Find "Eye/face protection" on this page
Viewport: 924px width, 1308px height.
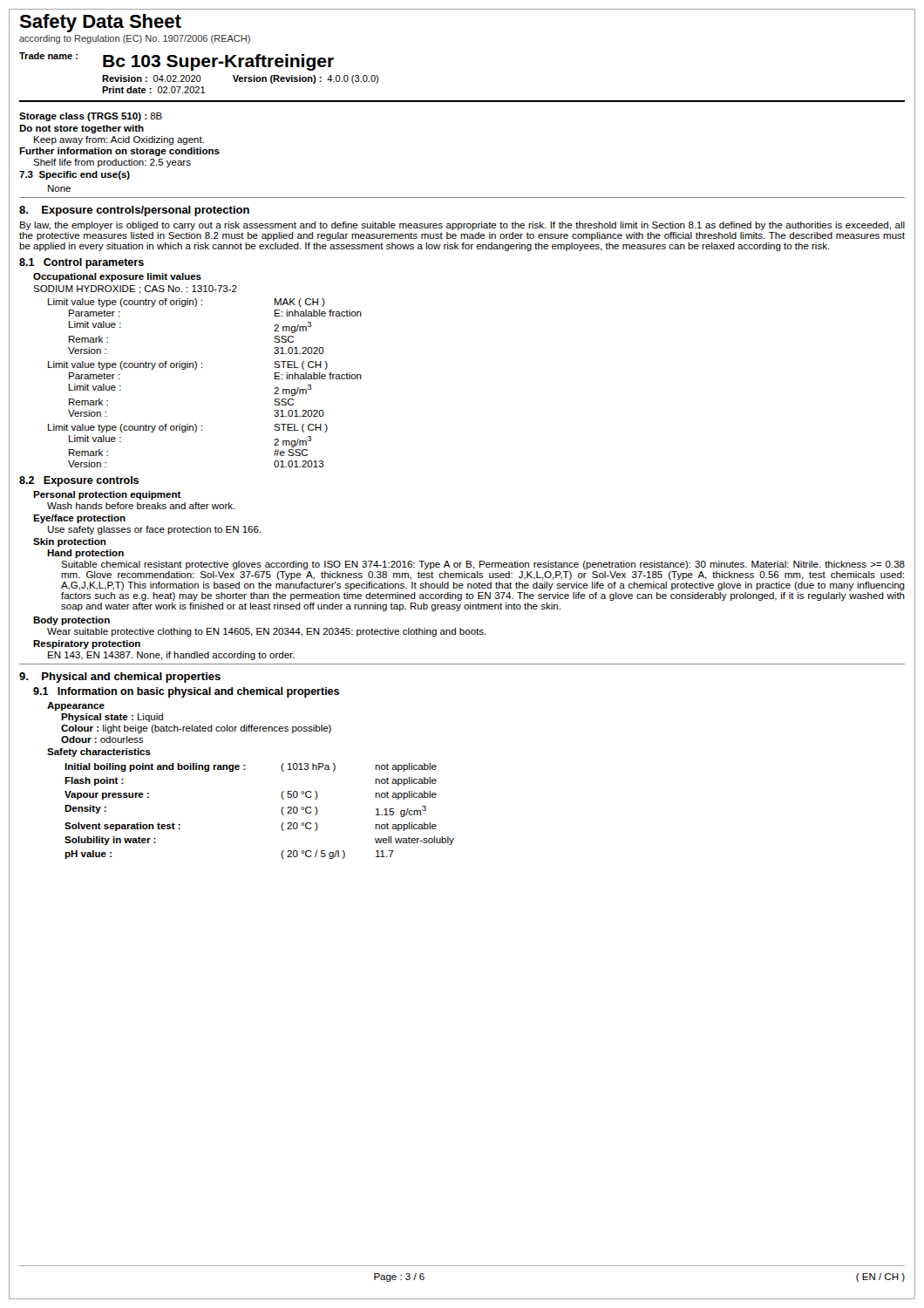[79, 518]
